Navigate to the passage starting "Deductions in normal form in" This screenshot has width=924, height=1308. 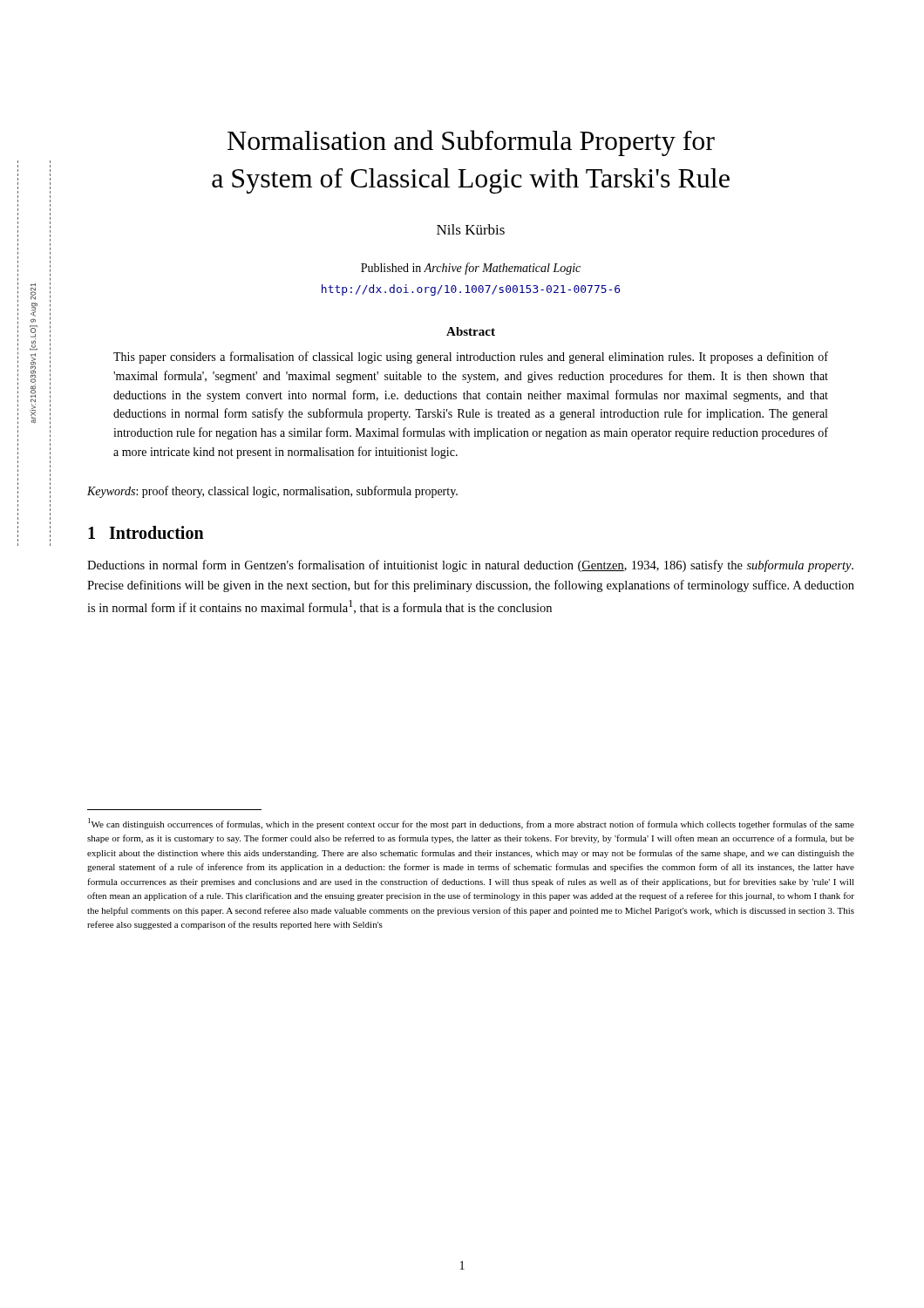point(471,586)
